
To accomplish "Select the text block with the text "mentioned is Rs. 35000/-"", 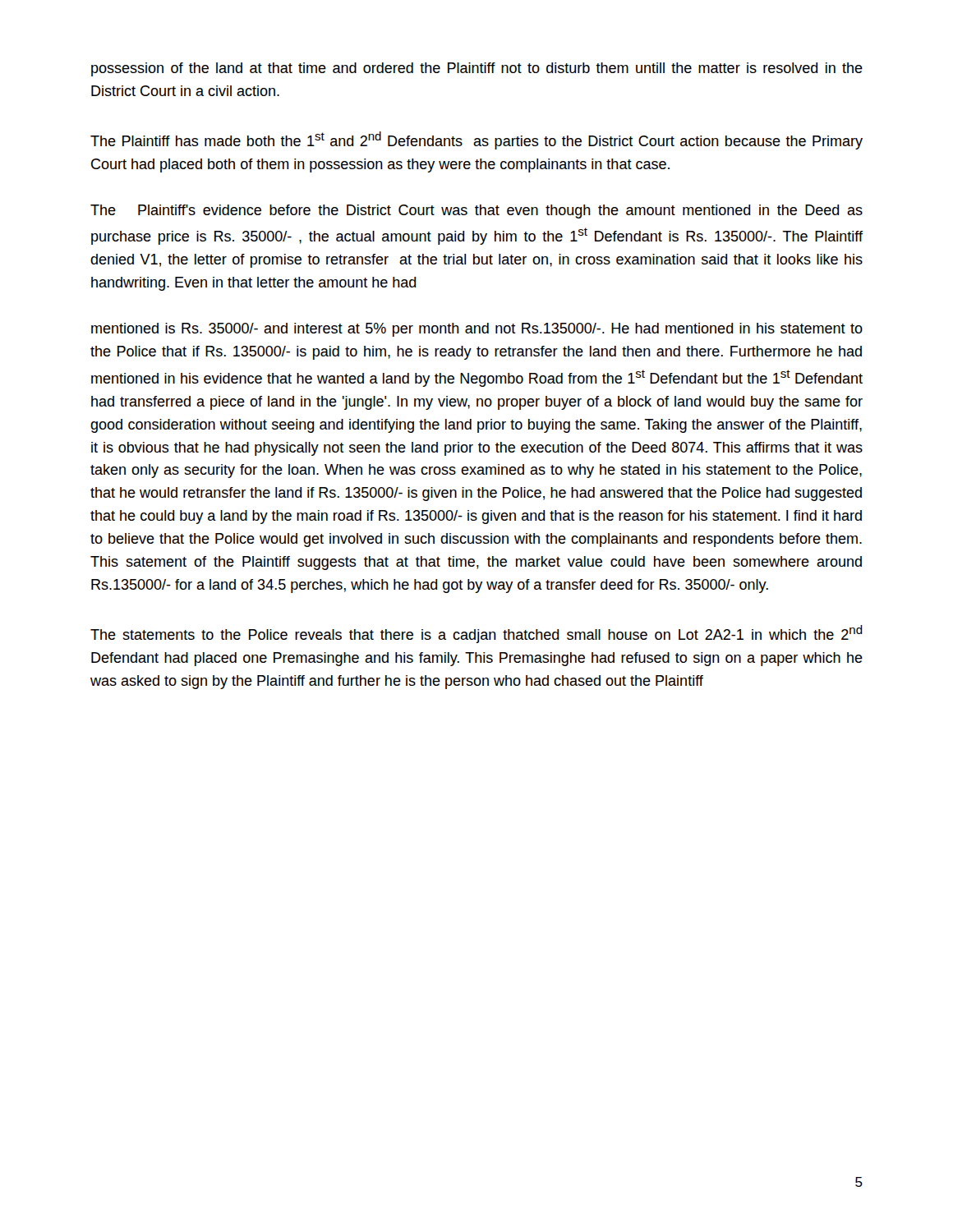I will (476, 457).
